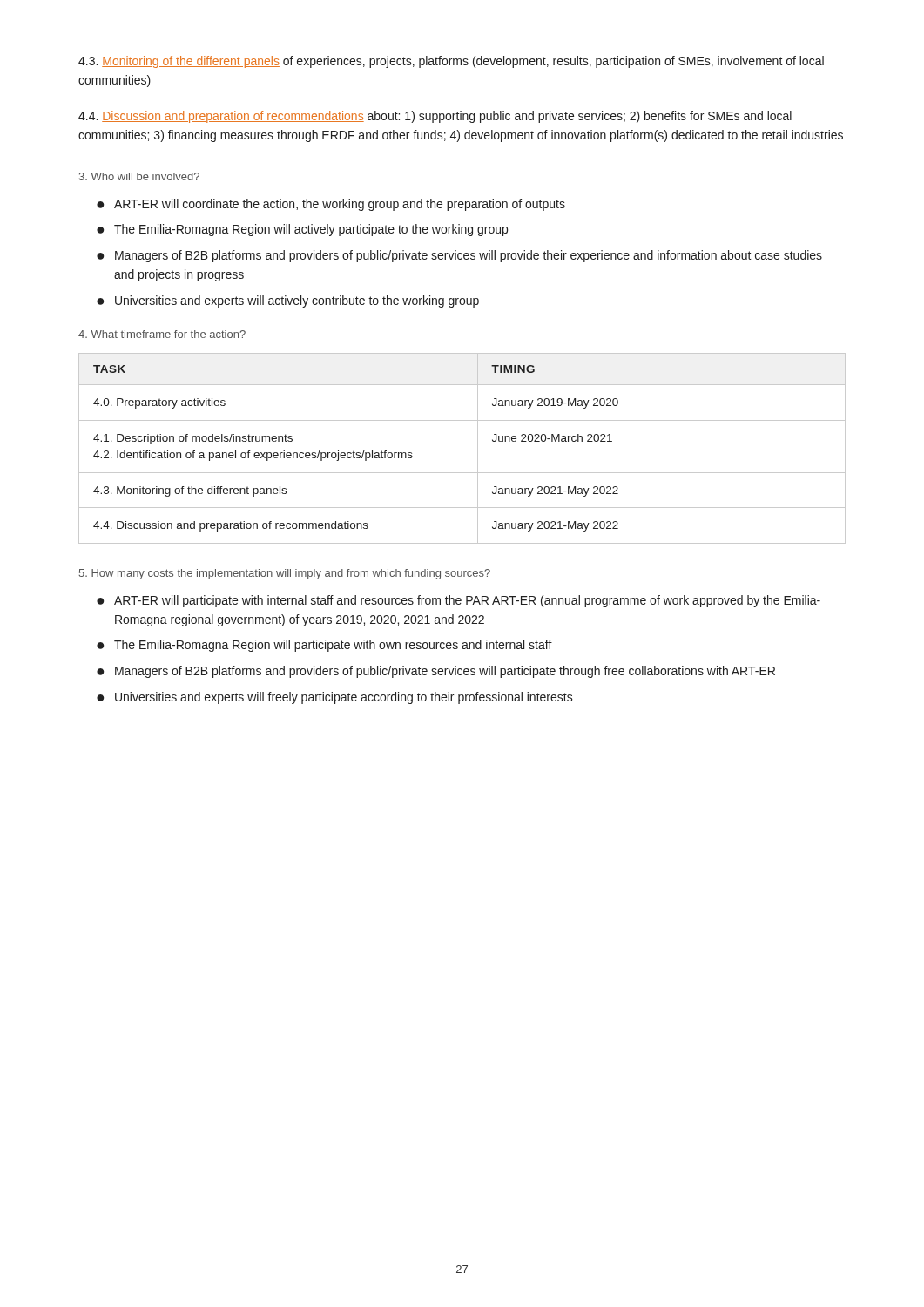The height and width of the screenshot is (1307, 924).
Task: Click on the passage starting "4. What timeframe for the"
Action: point(162,334)
